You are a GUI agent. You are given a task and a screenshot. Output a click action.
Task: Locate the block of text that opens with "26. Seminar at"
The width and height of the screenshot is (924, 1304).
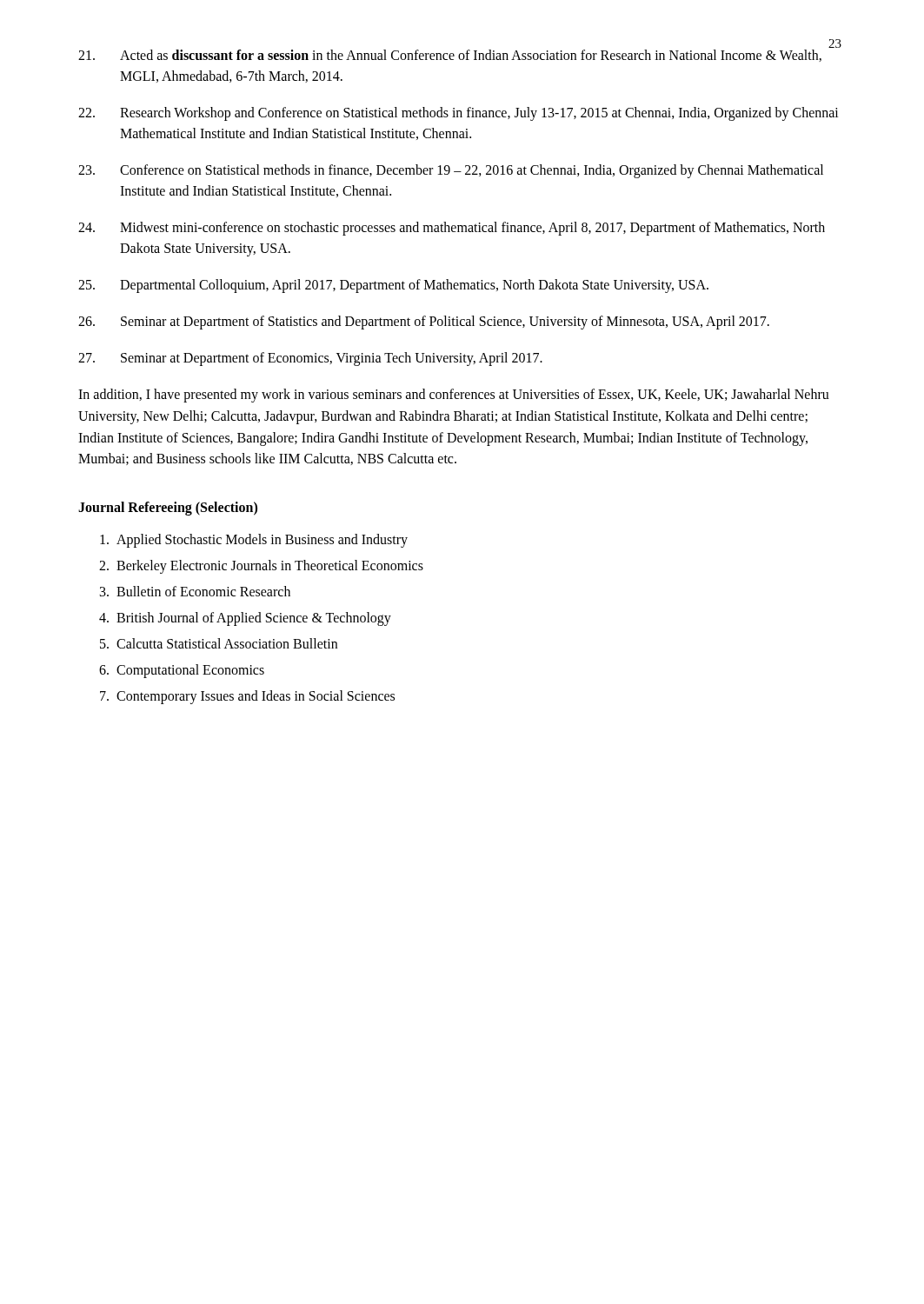(462, 322)
